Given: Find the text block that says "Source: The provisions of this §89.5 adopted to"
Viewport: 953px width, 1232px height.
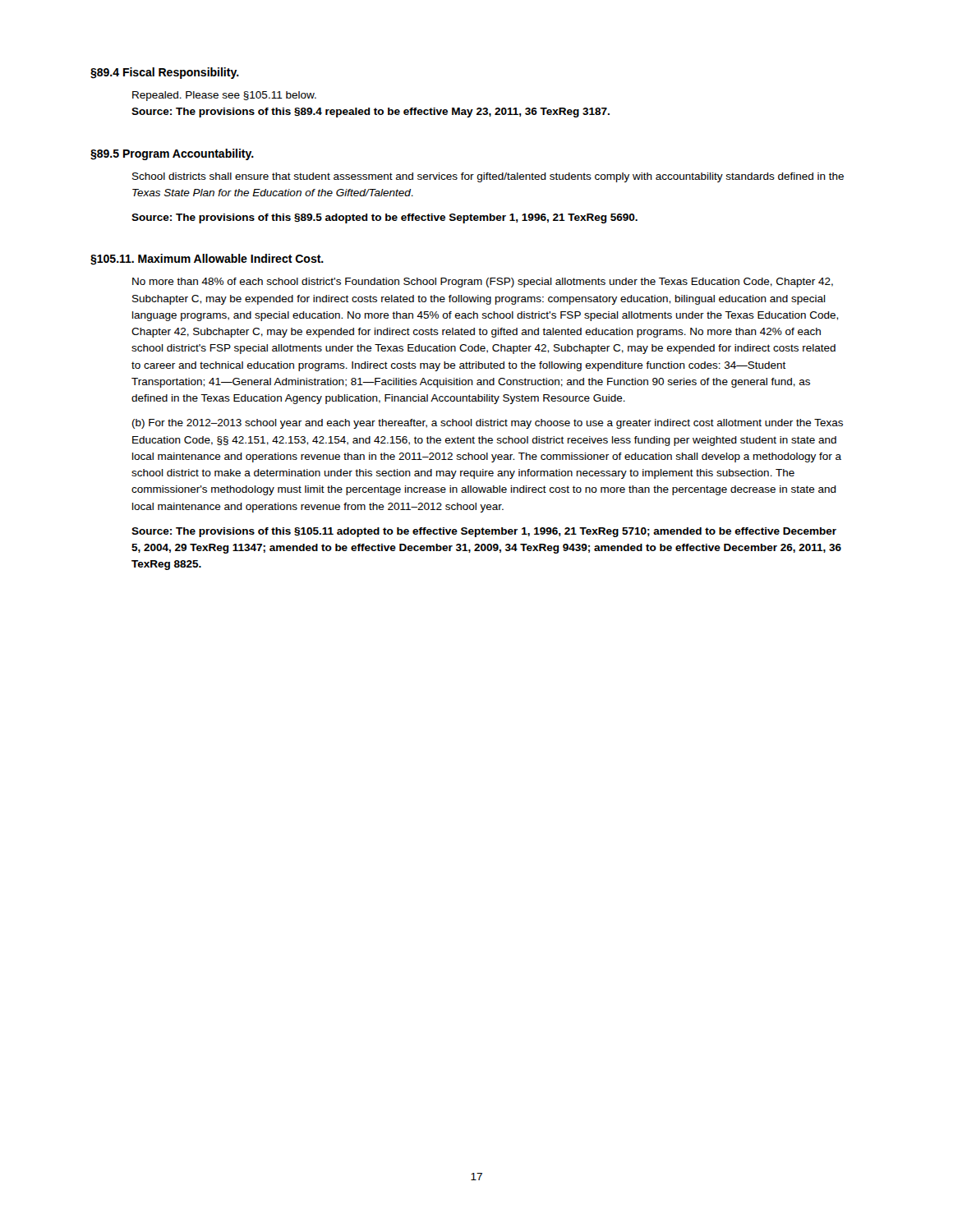Looking at the screenshot, I should pyautogui.click(x=385, y=217).
